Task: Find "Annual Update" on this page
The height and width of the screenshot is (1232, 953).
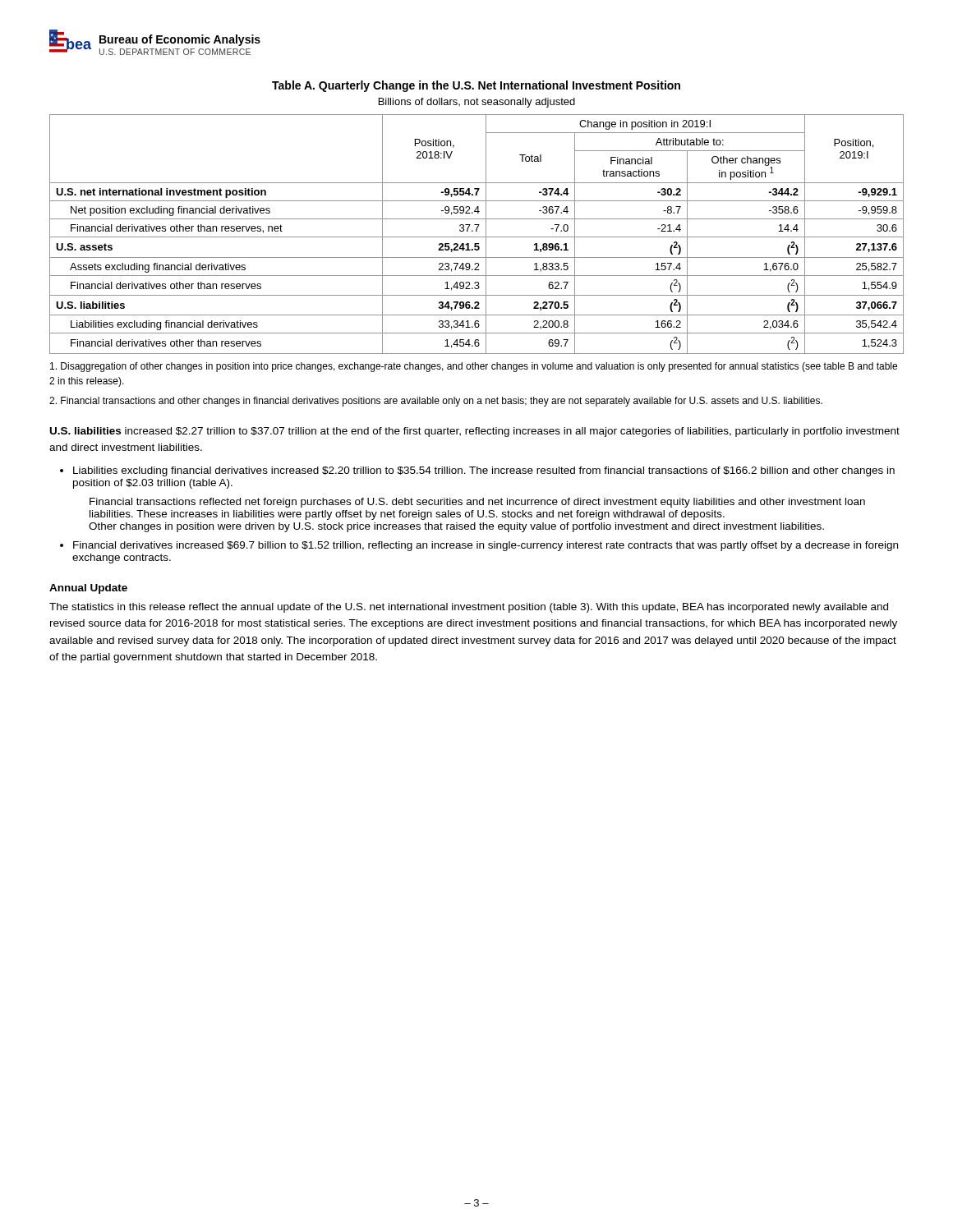Action: pos(88,588)
